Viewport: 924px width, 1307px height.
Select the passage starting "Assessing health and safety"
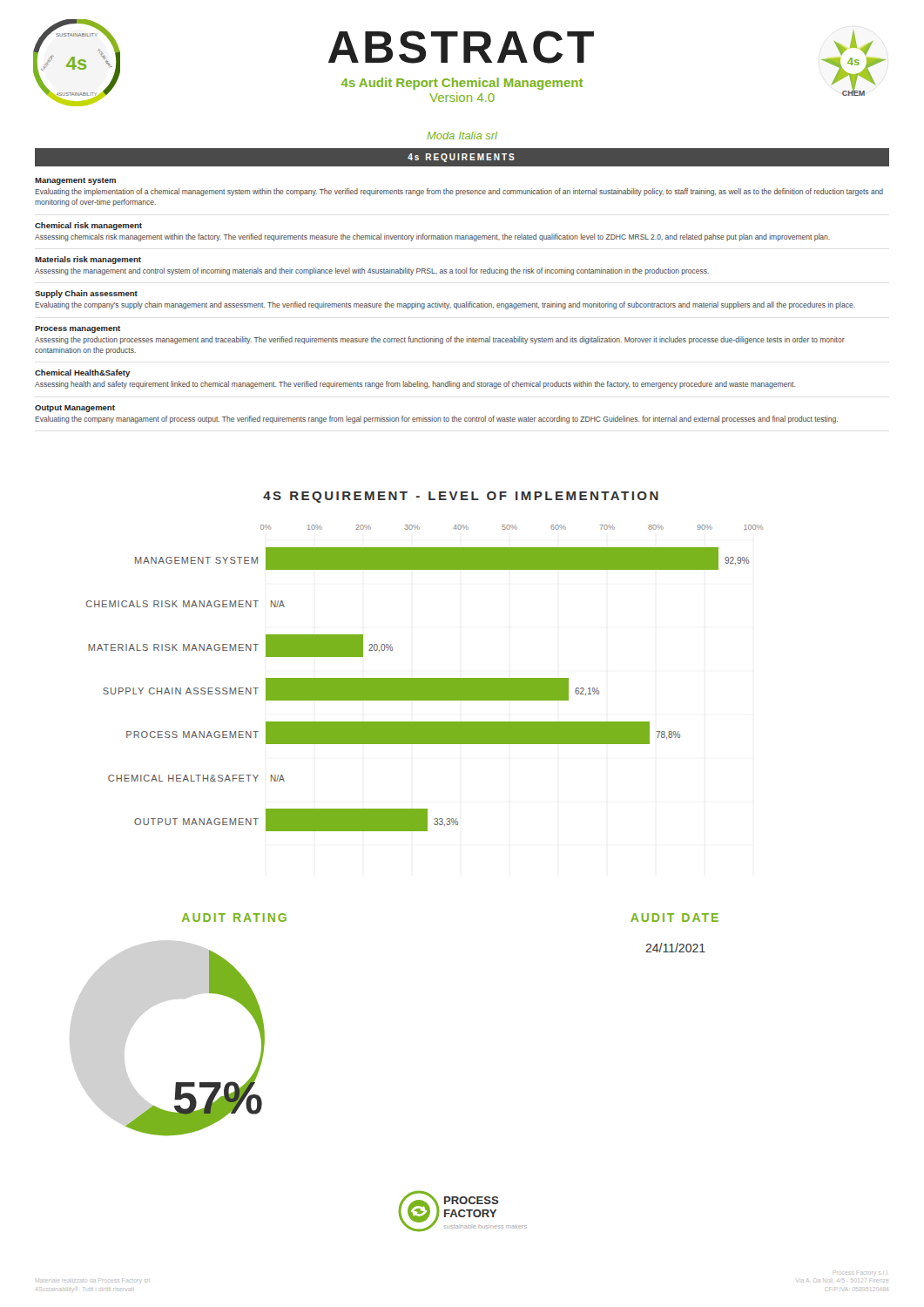415,384
